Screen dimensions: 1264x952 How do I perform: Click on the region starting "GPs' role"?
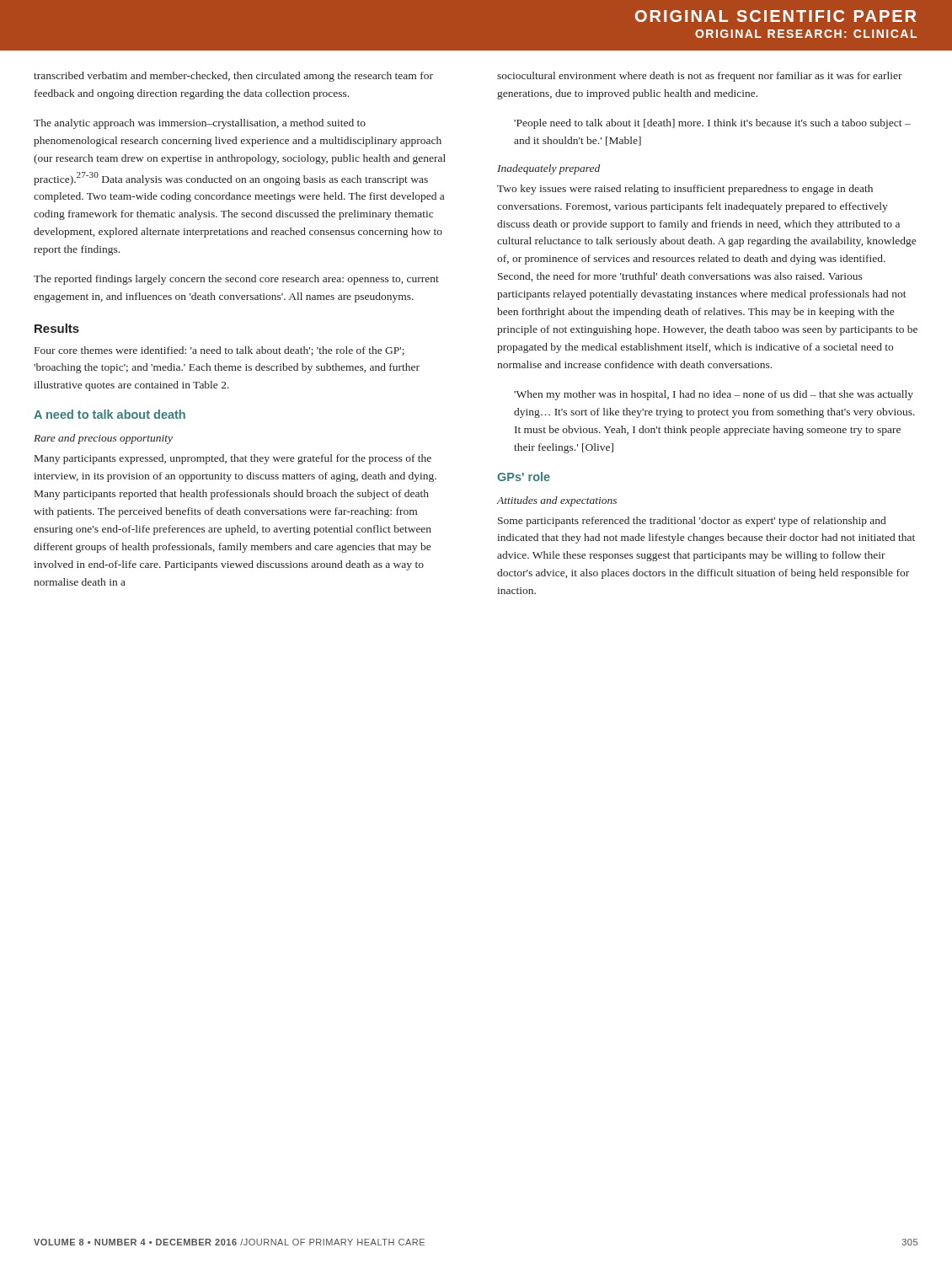524,477
